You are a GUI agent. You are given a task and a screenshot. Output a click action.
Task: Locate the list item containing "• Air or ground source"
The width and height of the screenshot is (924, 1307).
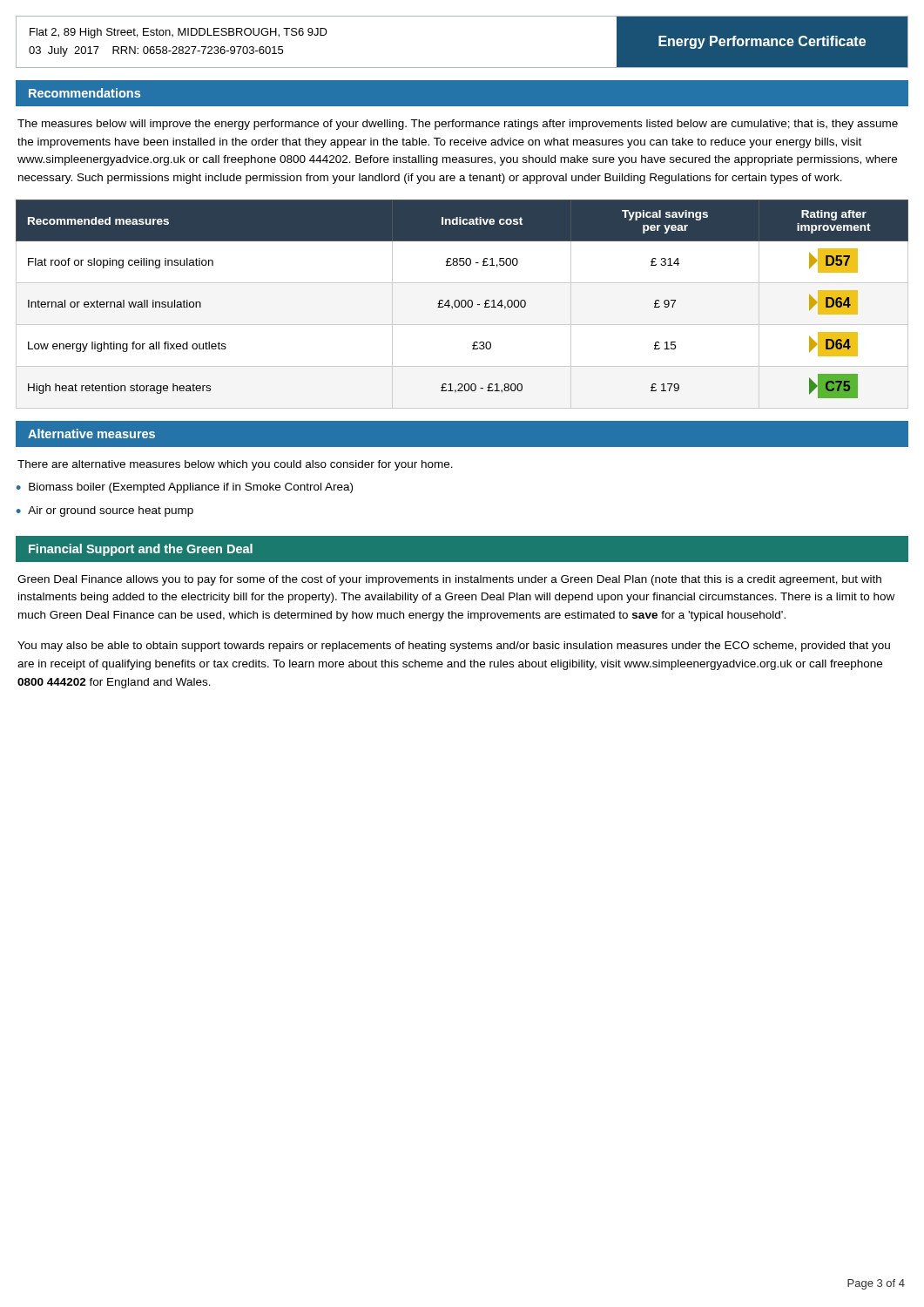[x=105, y=512]
